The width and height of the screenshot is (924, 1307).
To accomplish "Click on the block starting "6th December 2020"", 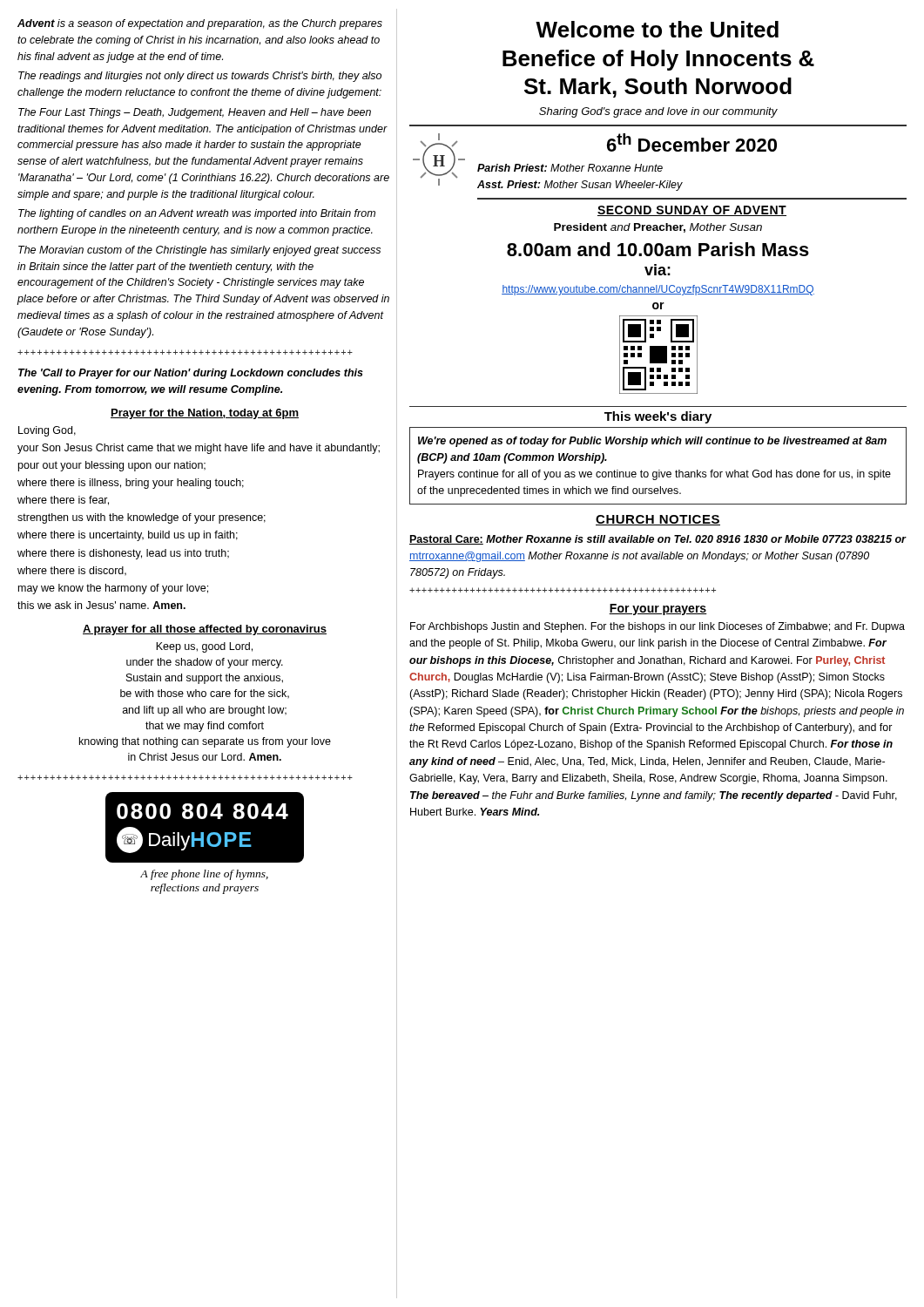I will pos(692,143).
